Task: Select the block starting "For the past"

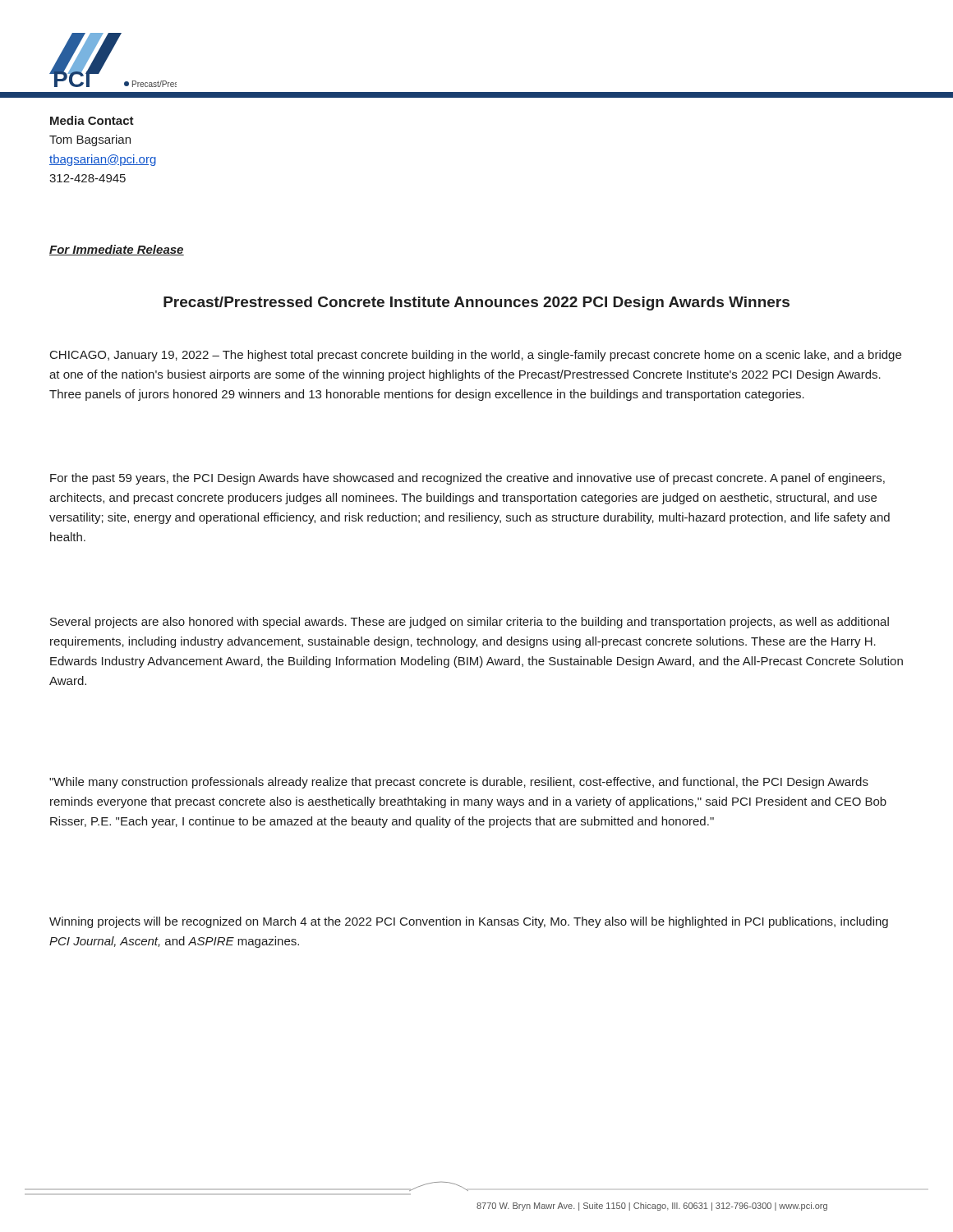Action: click(x=470, y=507)
